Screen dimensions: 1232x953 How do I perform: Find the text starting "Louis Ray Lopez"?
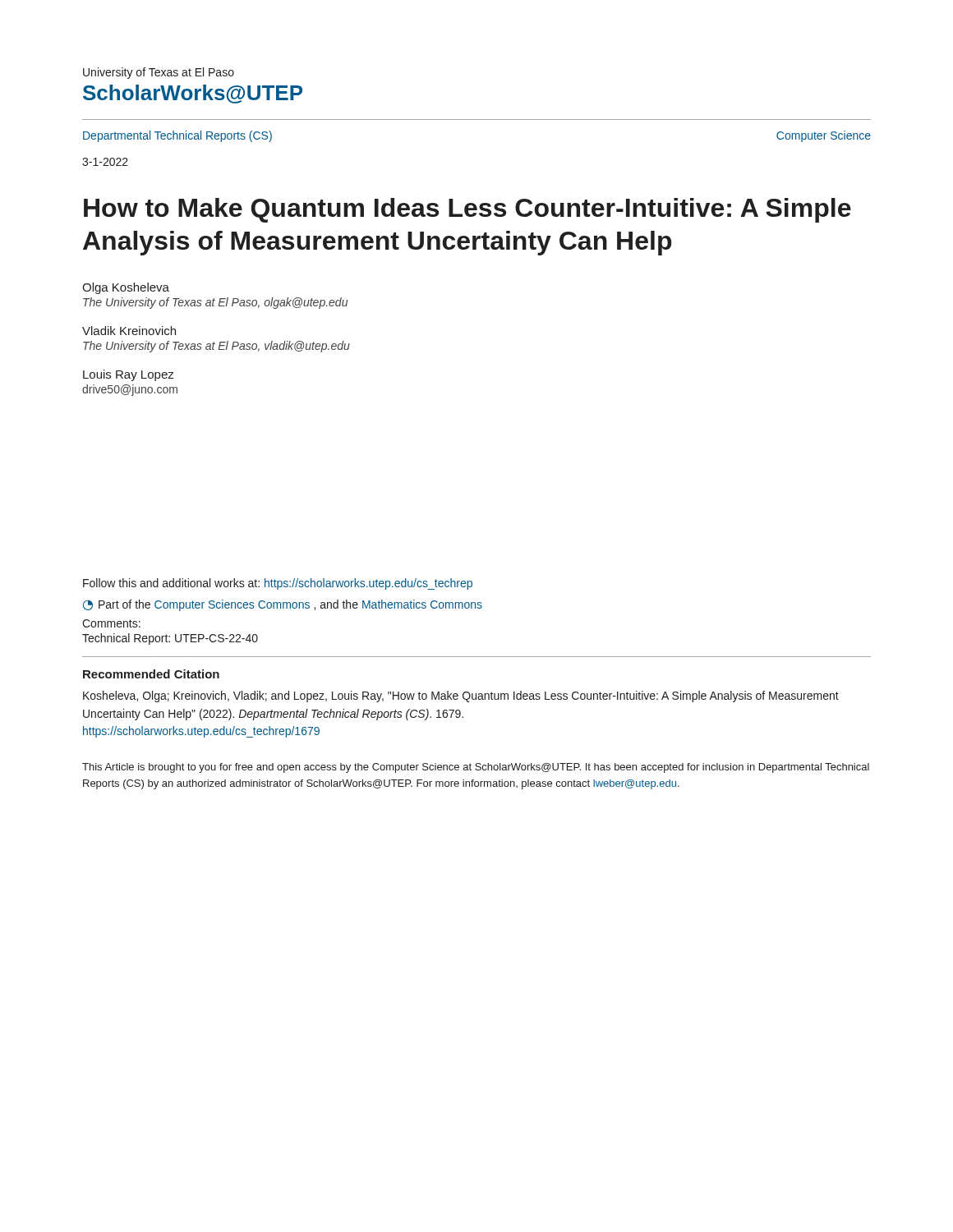[128, 375]
